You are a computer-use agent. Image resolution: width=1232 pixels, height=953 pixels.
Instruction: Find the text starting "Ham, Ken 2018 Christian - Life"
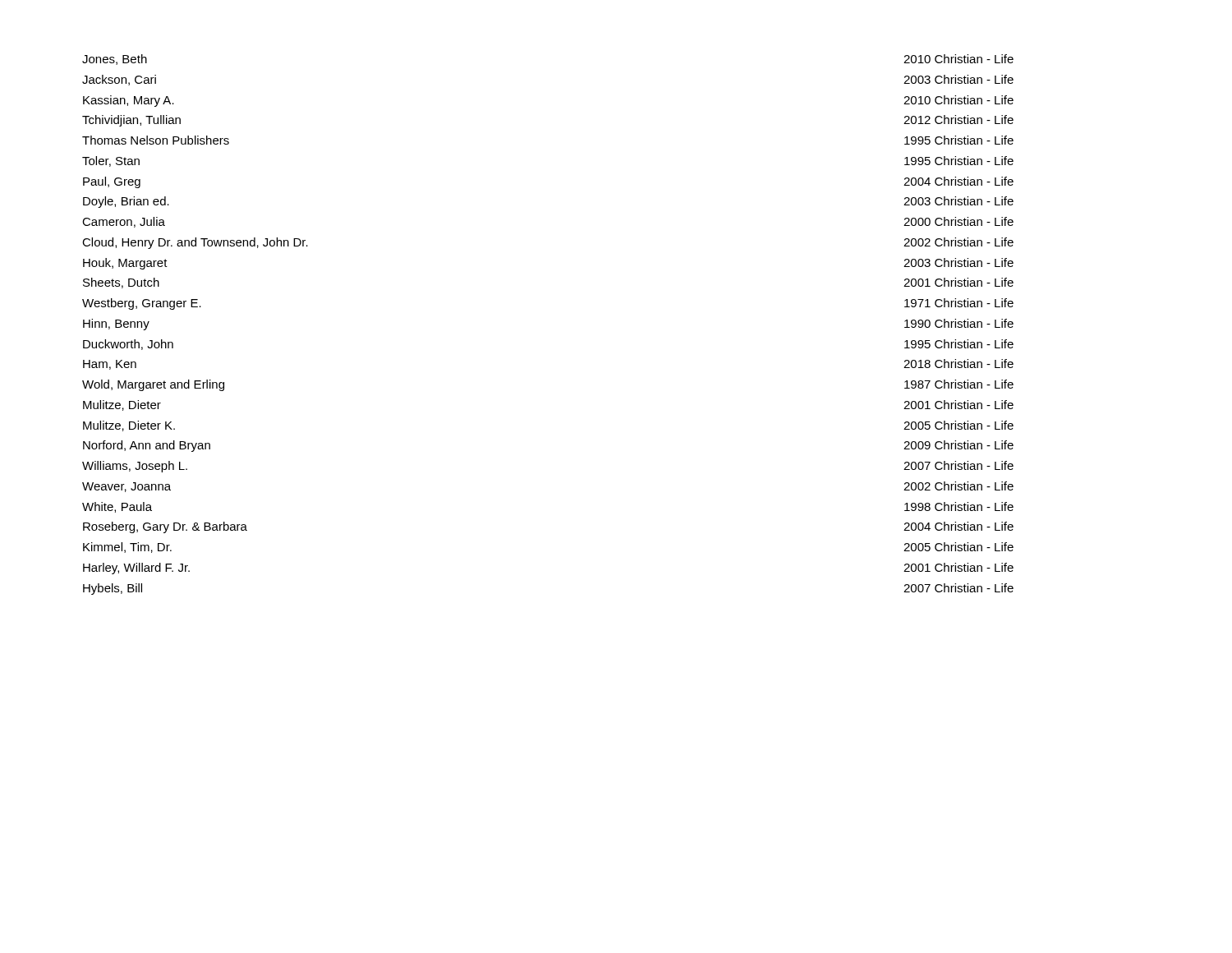[x=103, y=364]
